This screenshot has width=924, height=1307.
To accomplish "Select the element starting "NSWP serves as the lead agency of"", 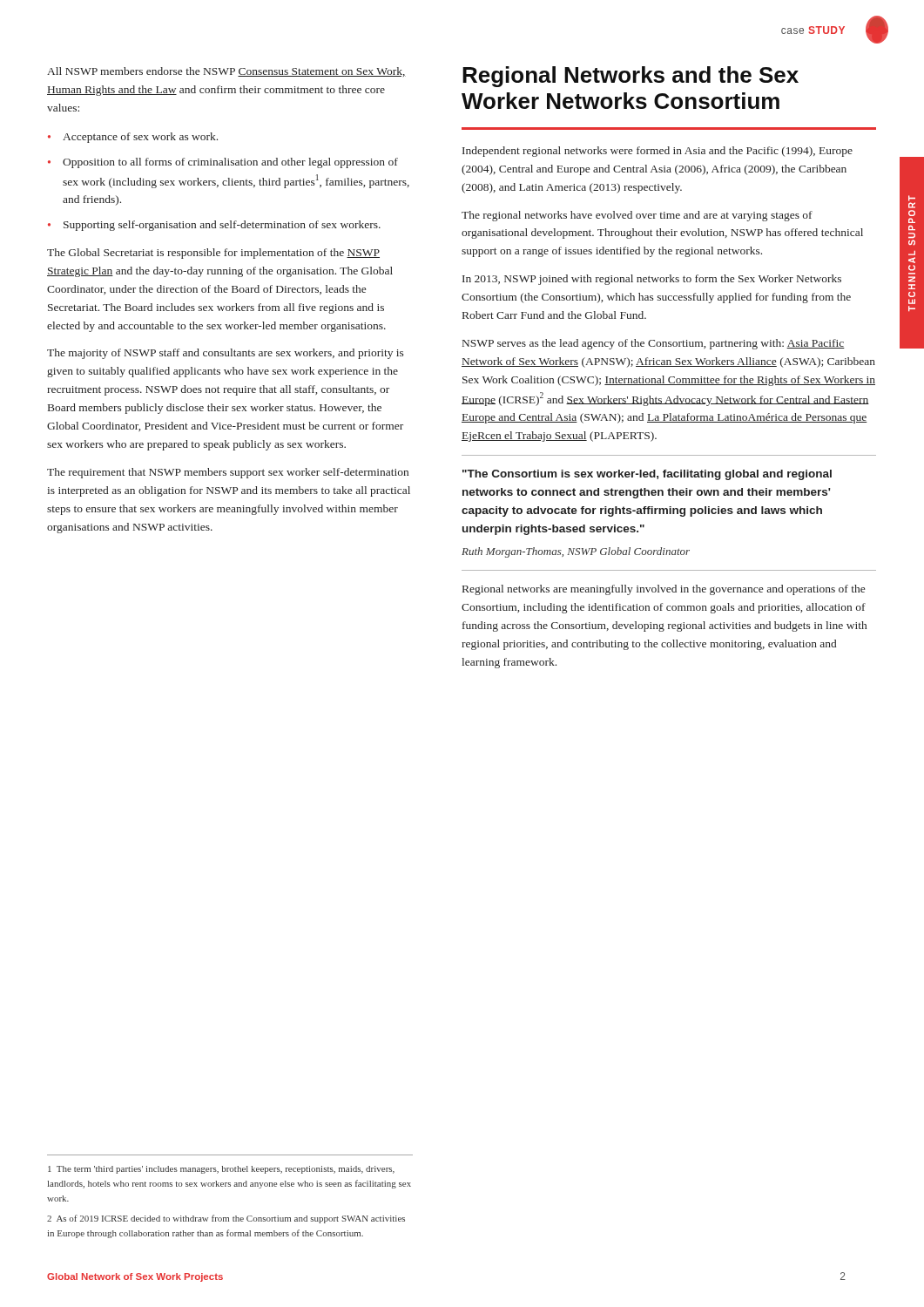I will tap(669, 390).
